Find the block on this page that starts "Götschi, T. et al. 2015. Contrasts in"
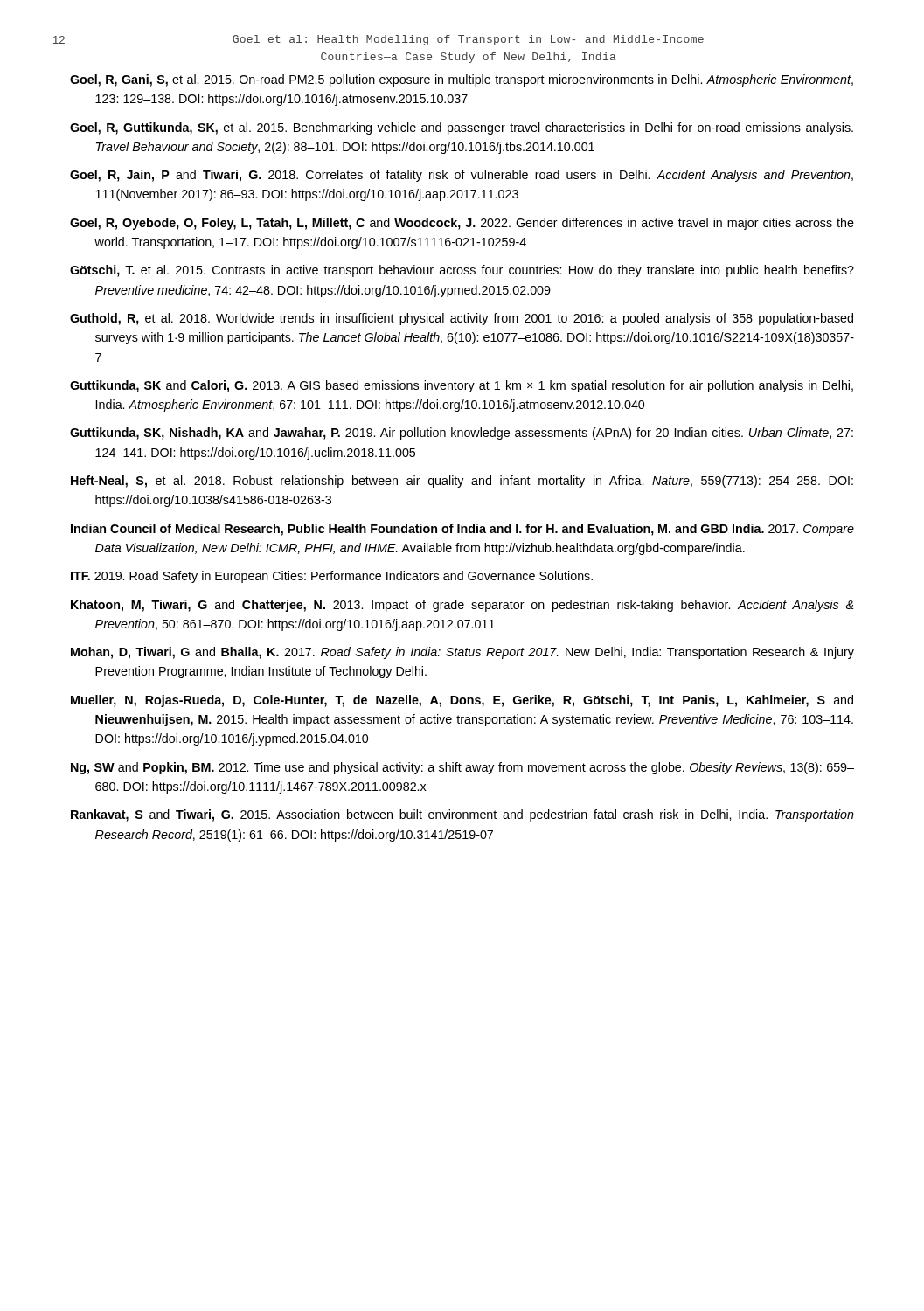 click(462, 280)
